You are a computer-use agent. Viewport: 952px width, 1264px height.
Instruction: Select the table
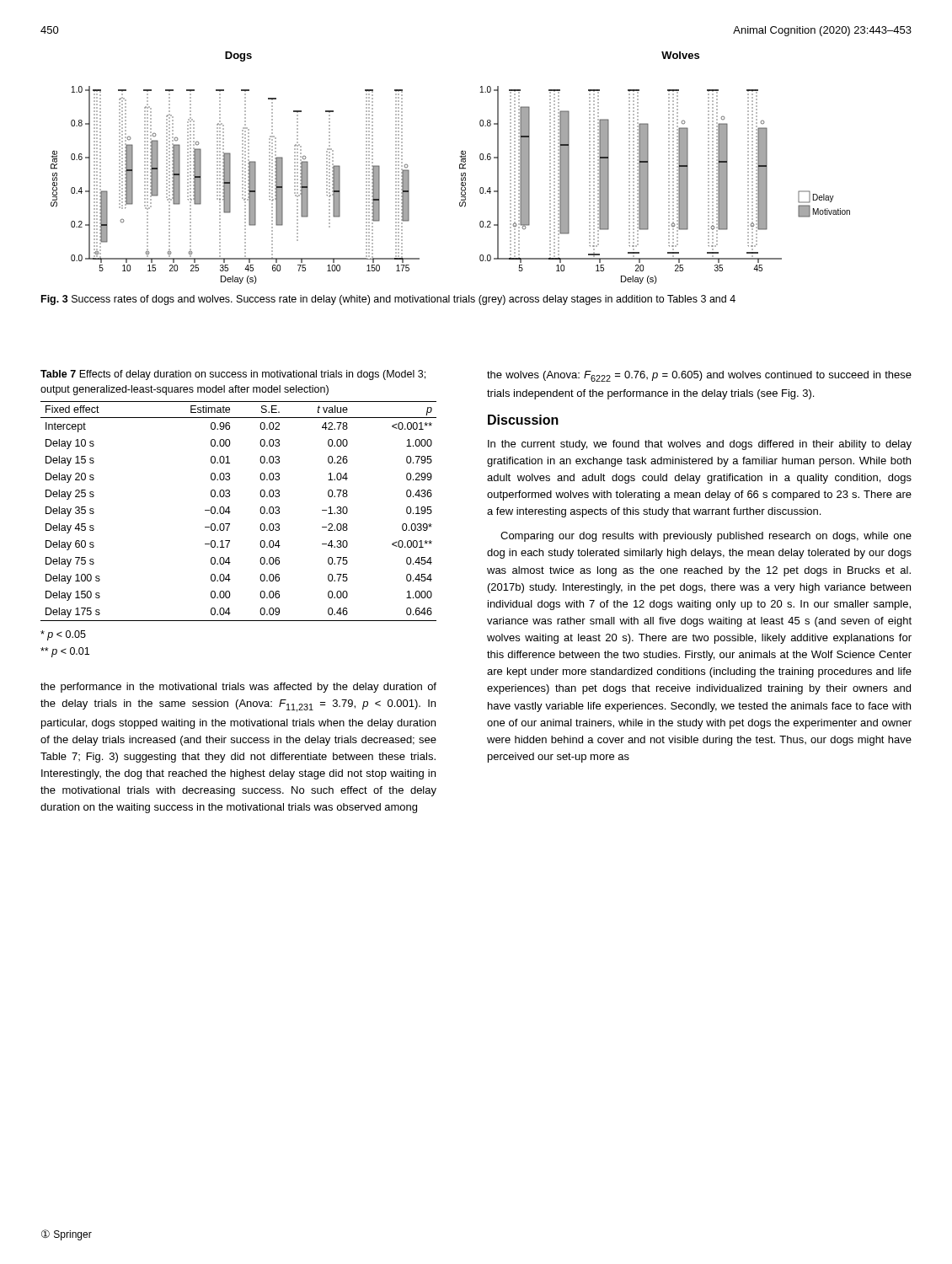click(x=238, y=494)
